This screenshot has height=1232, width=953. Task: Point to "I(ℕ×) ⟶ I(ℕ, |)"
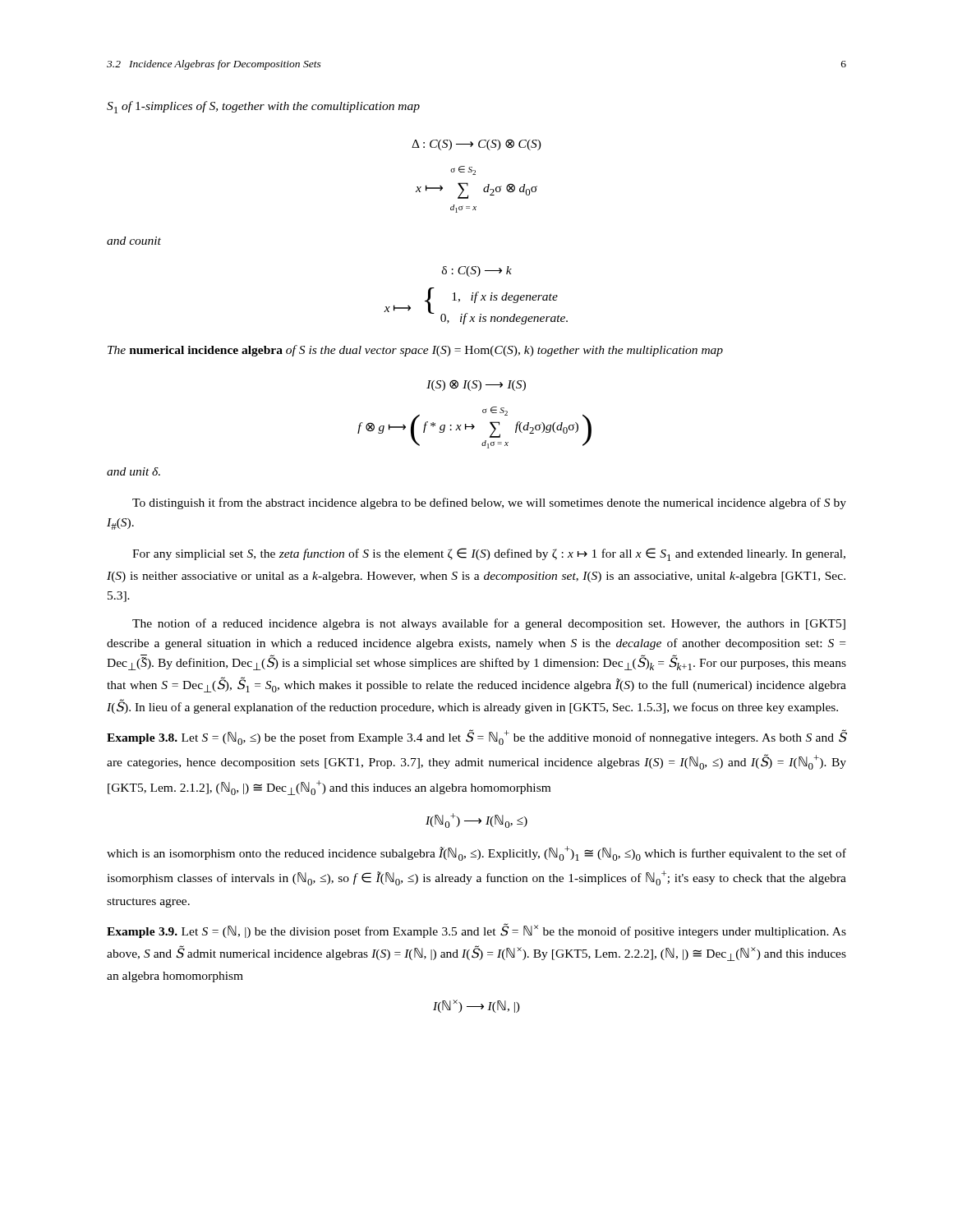tap(476, 1004)
